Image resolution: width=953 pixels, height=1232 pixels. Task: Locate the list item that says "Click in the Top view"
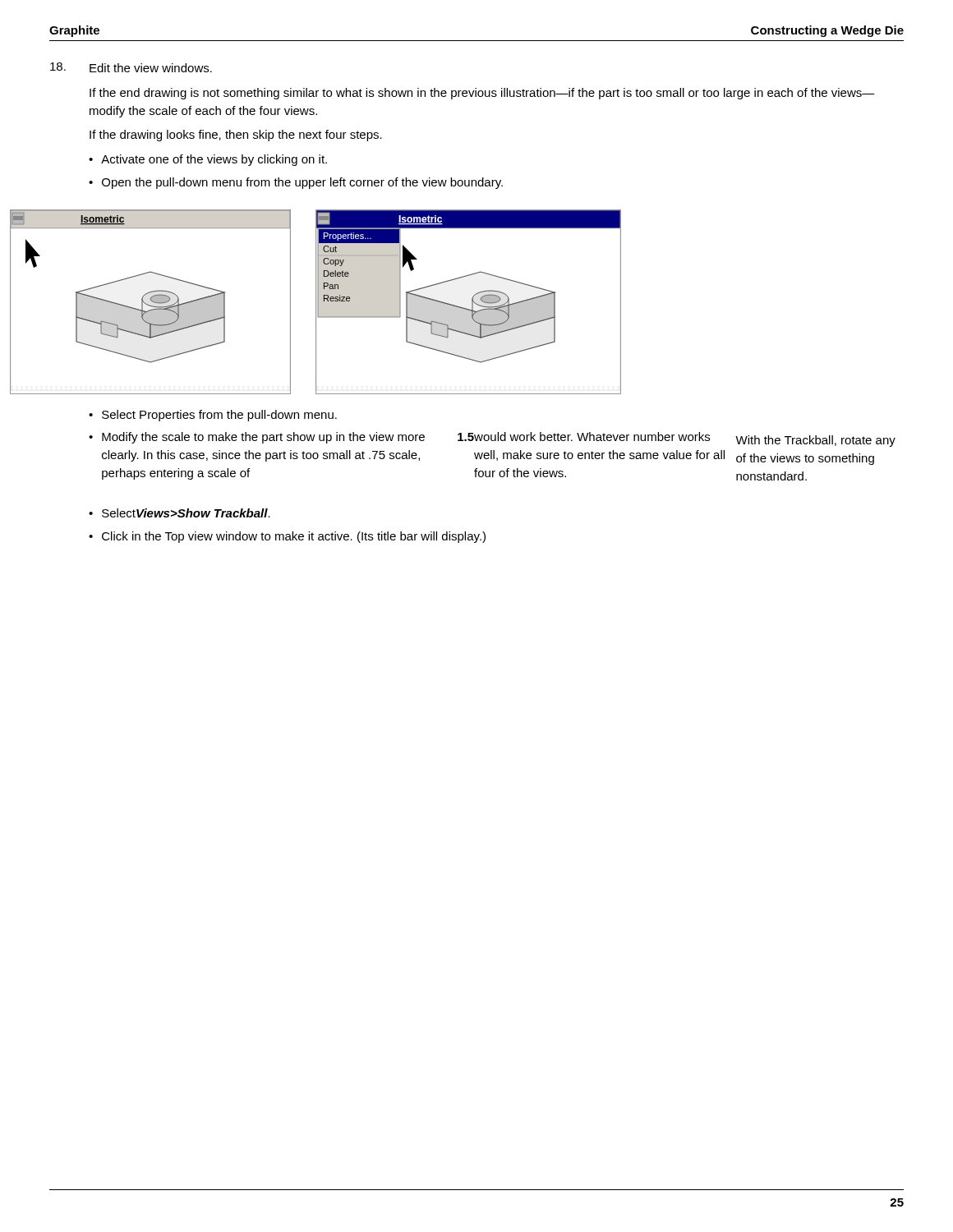pos(294,536)
